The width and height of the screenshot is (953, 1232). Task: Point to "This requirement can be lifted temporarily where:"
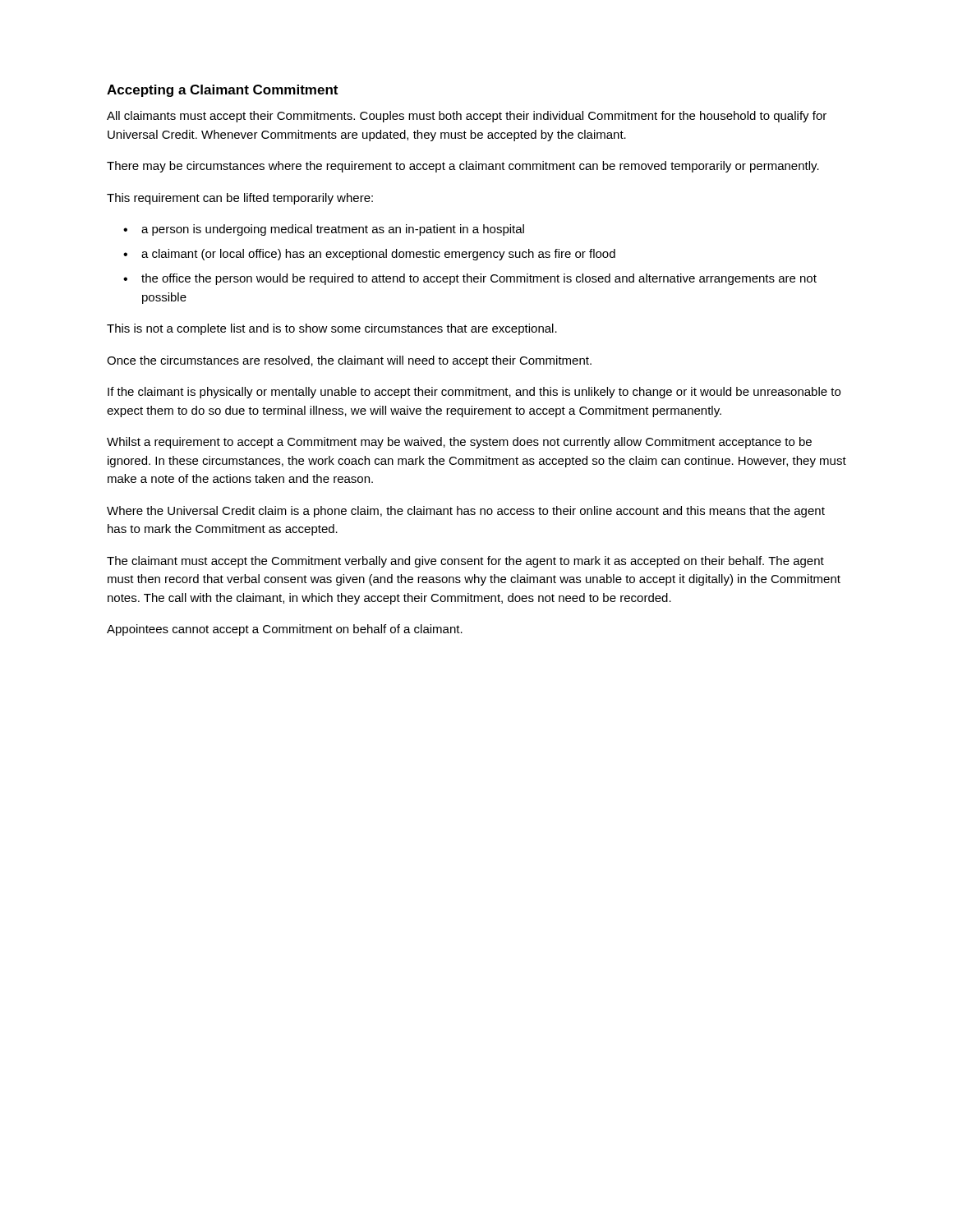[x=240, y=197]
